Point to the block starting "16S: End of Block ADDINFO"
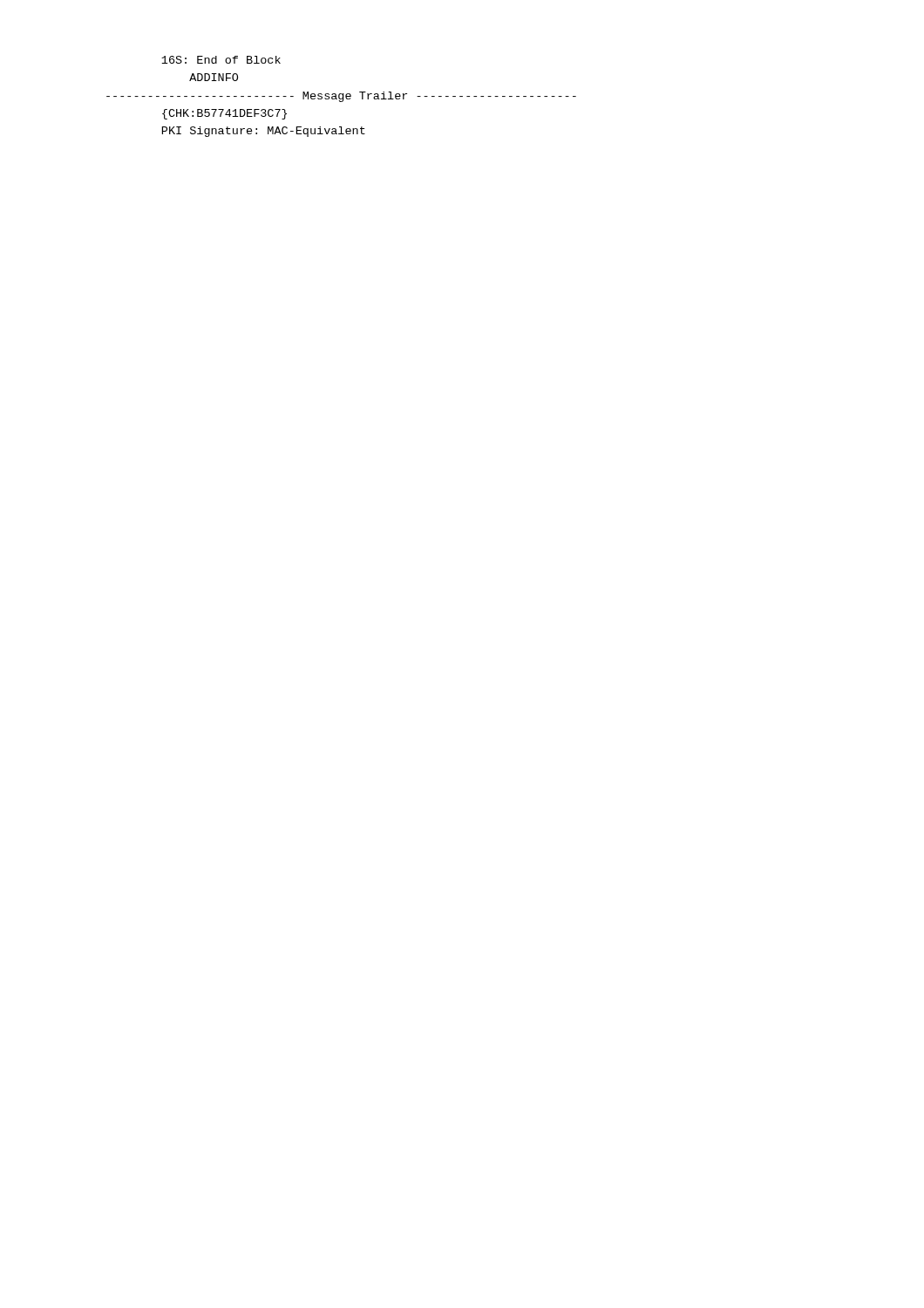The width and height of the screenshot is (924, 1308). pos(479,96)
